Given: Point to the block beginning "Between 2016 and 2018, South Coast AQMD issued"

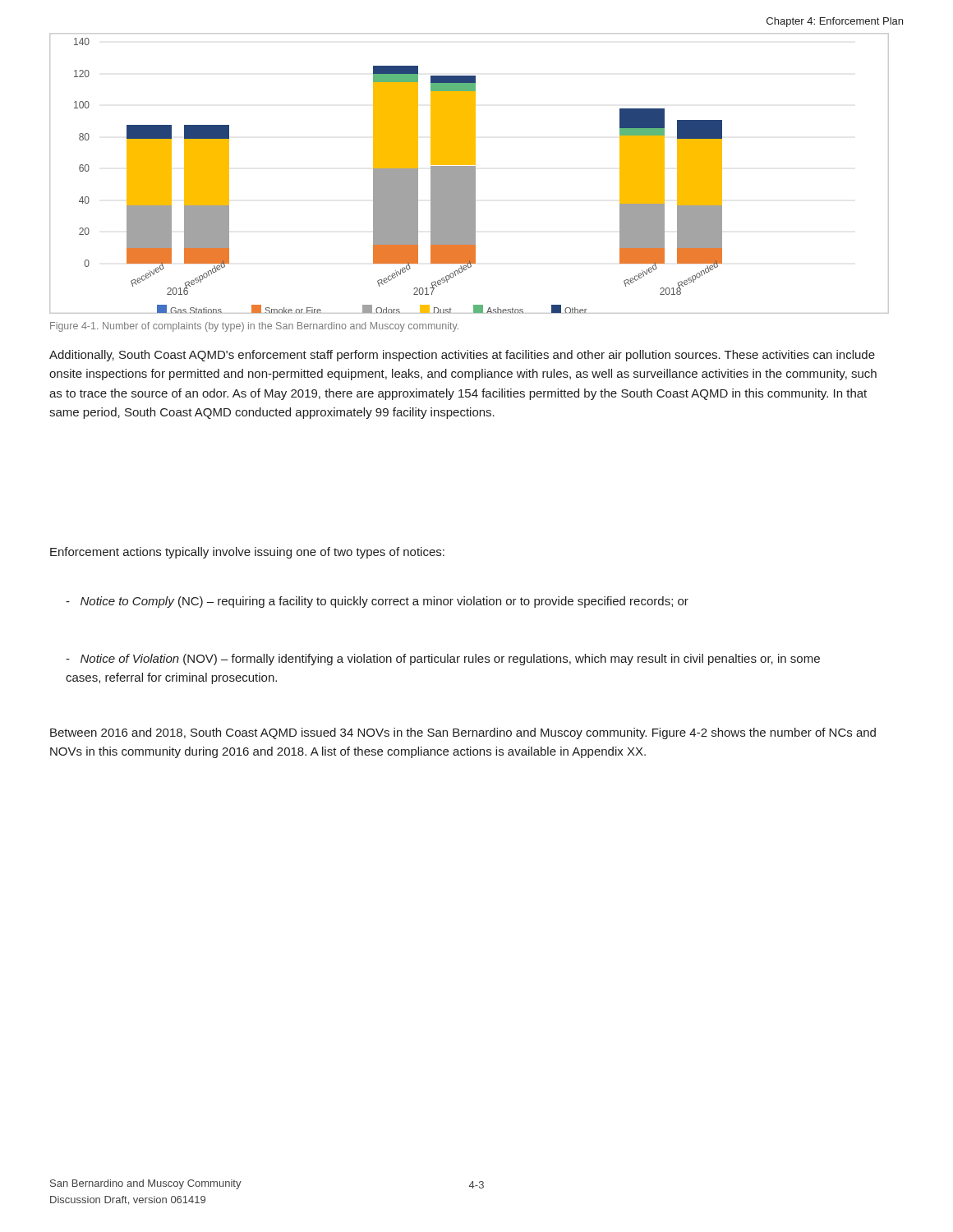Looking at the screenshot, I should (463, 742).
